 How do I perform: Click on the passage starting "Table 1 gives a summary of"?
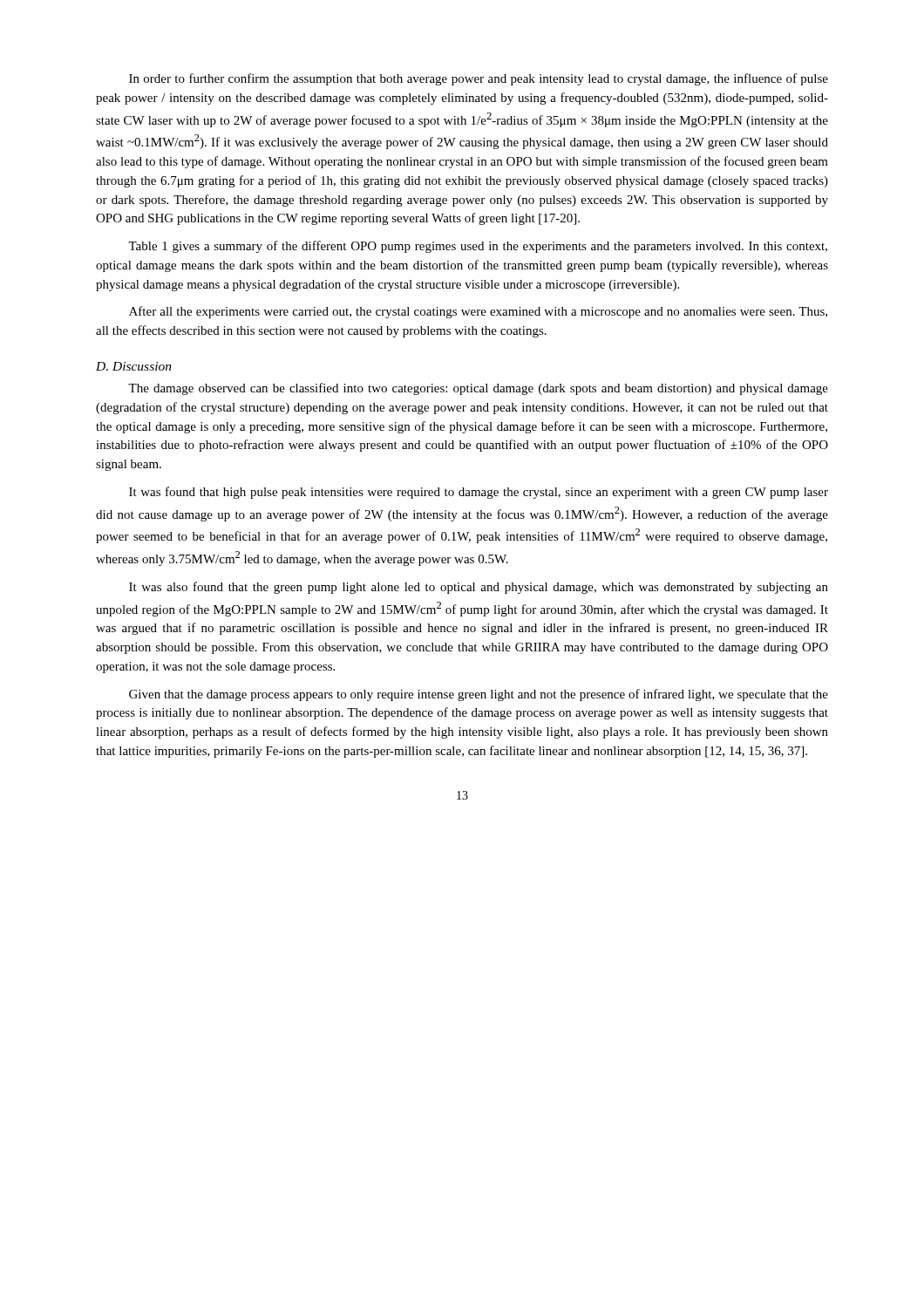[x=462, y=266]
